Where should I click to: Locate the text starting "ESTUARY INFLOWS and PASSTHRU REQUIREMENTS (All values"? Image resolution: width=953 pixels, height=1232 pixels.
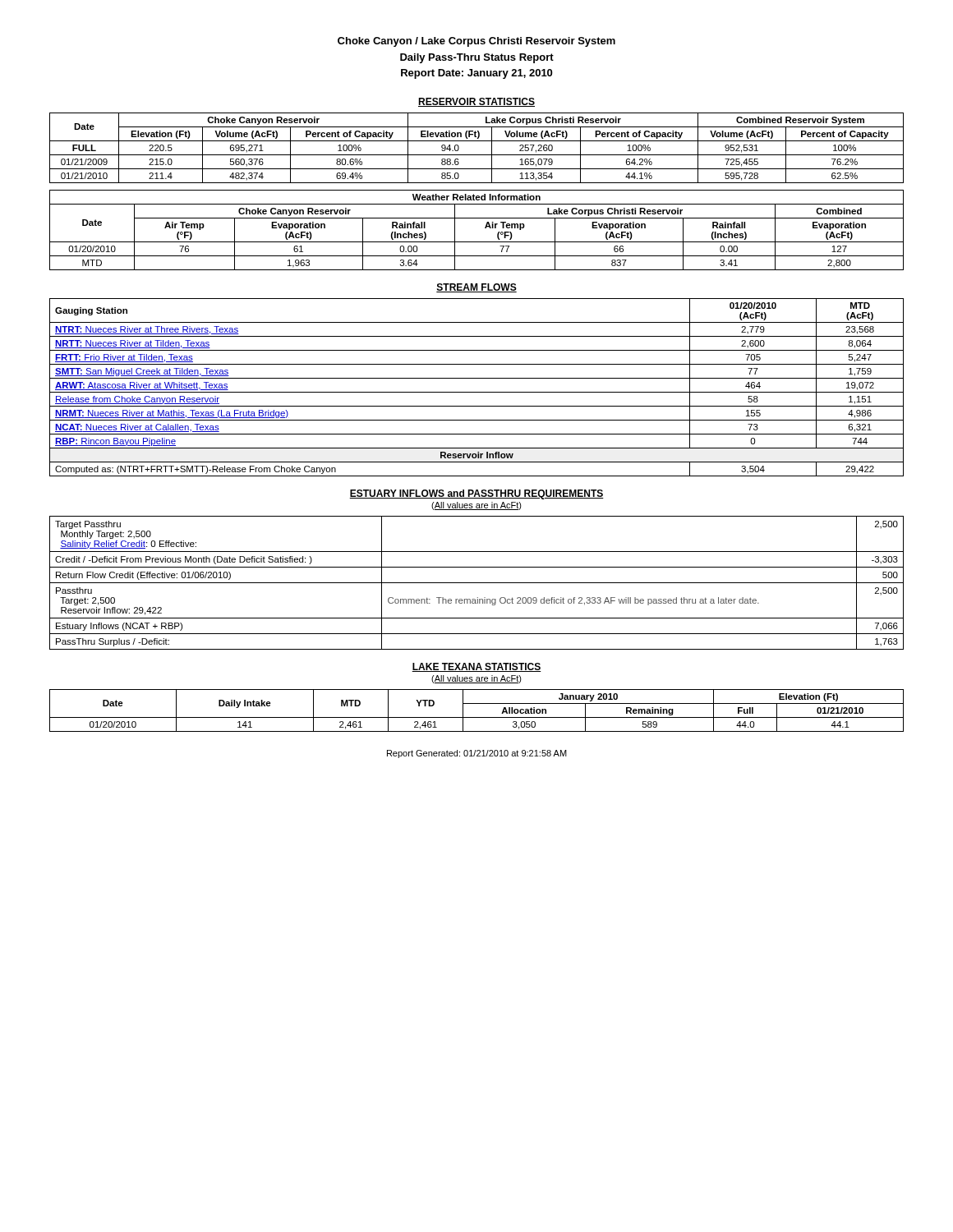coord(476,499)
